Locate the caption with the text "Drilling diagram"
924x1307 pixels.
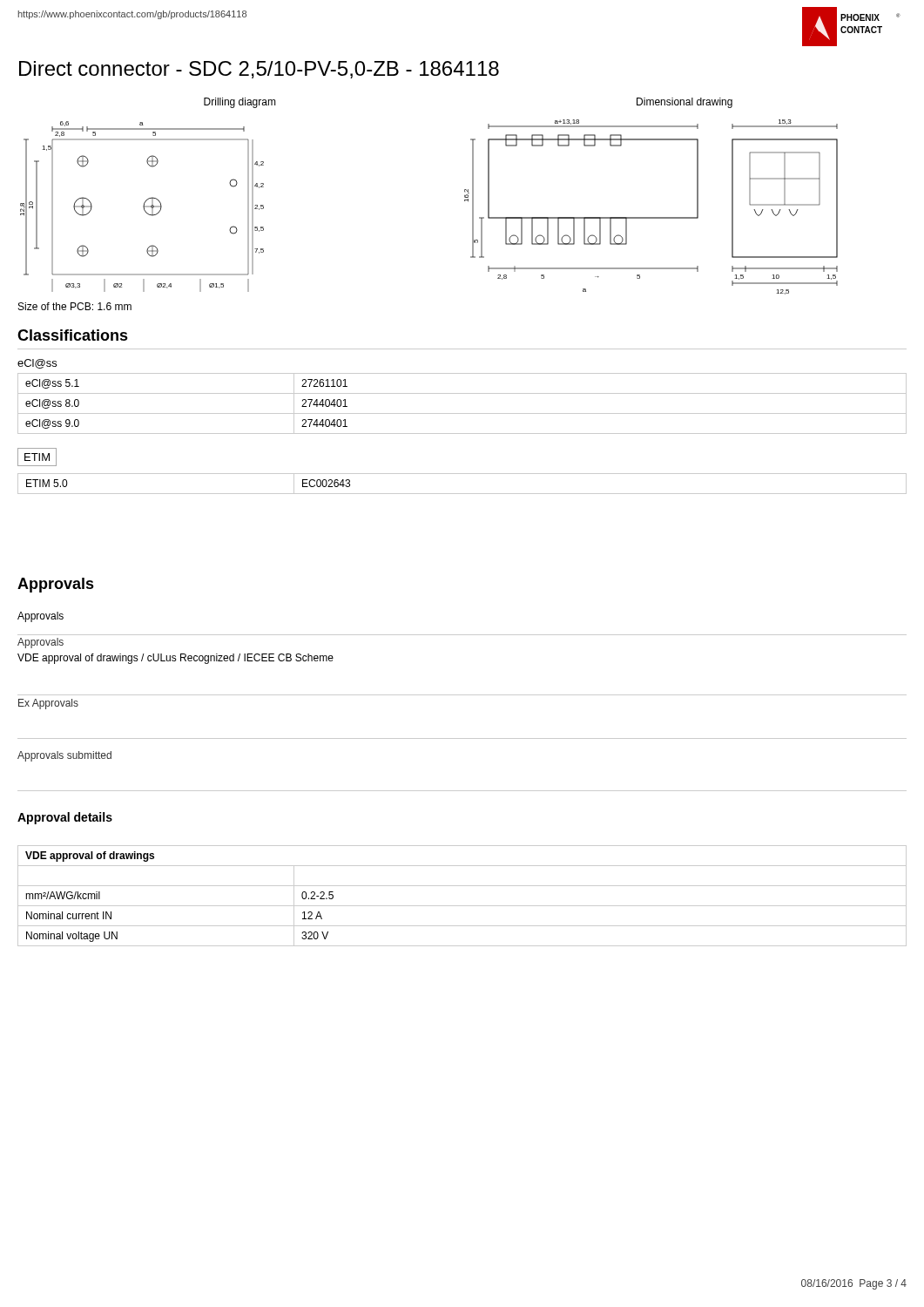(240, 102)
